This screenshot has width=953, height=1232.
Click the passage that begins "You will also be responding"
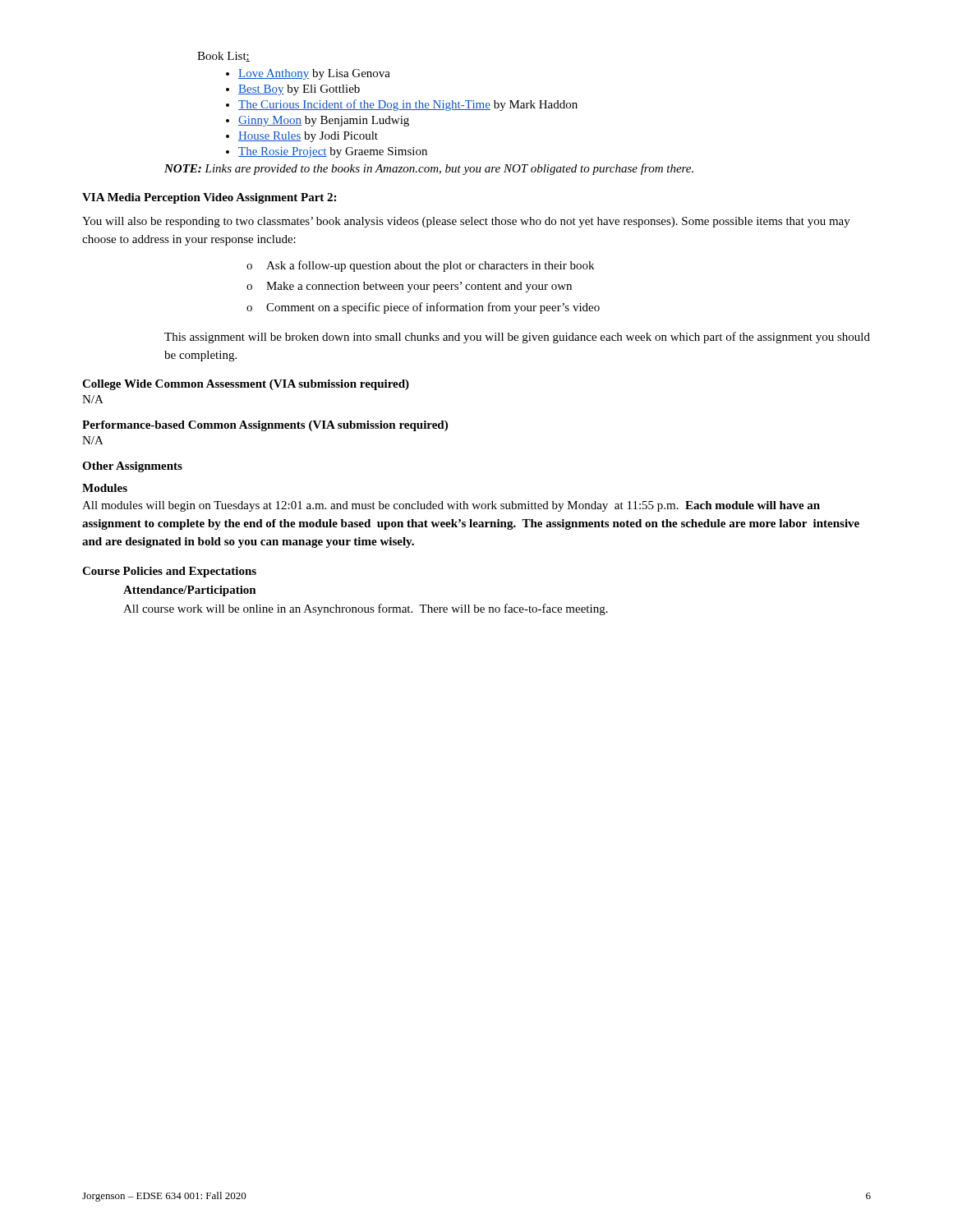(466, 230)
